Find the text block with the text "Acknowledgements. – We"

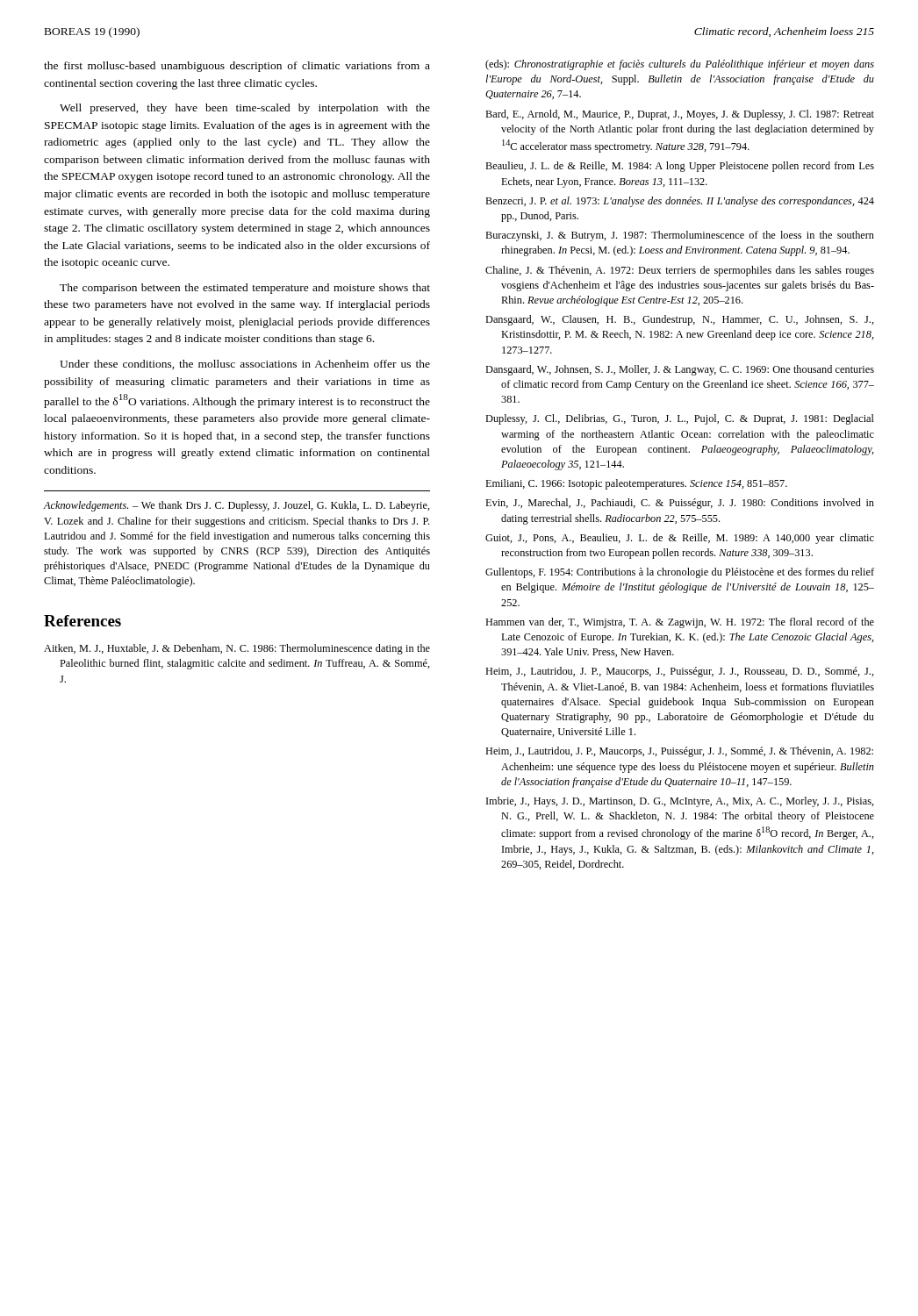[237, 544]
